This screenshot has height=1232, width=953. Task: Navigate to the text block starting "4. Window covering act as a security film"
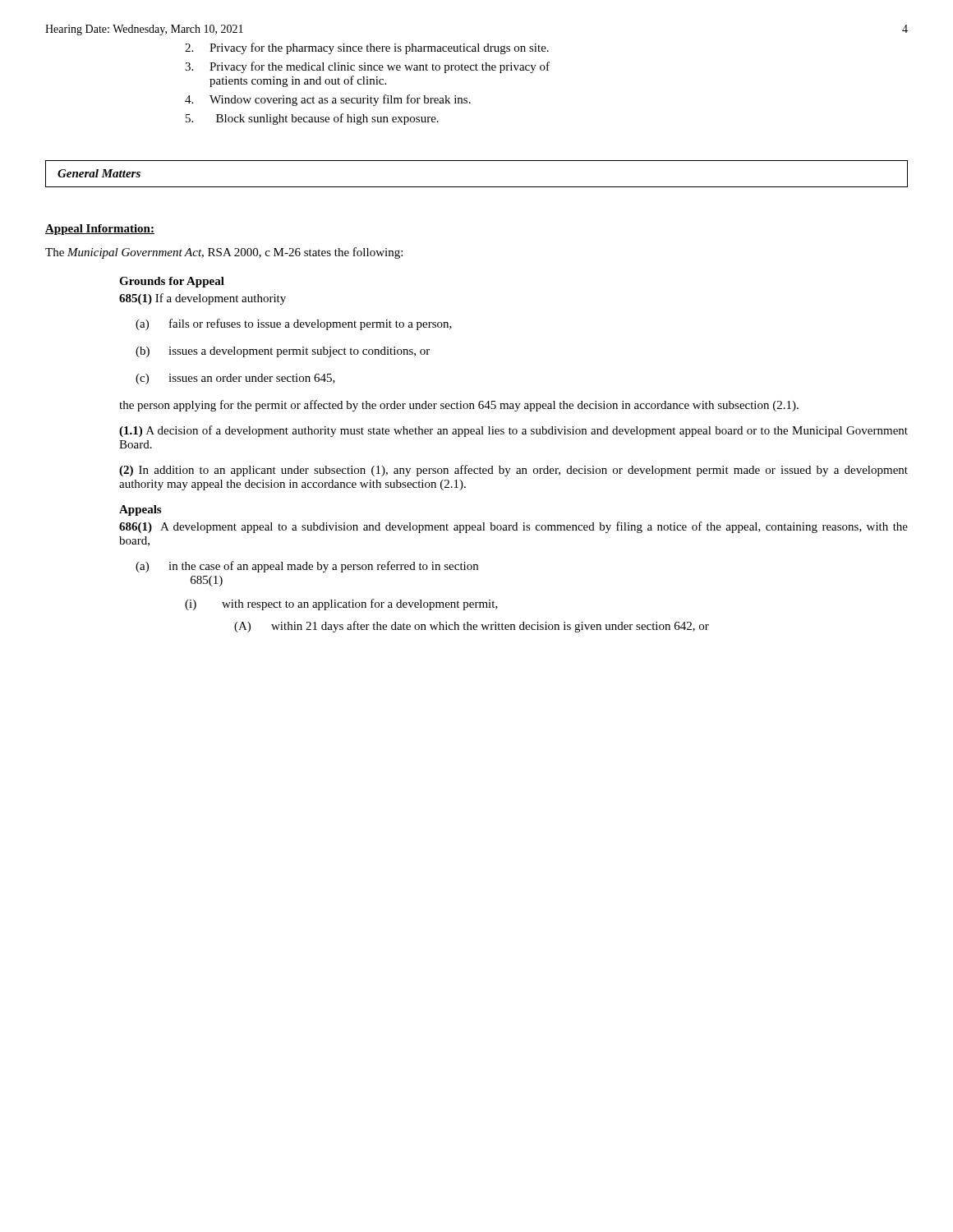(328, 100)
